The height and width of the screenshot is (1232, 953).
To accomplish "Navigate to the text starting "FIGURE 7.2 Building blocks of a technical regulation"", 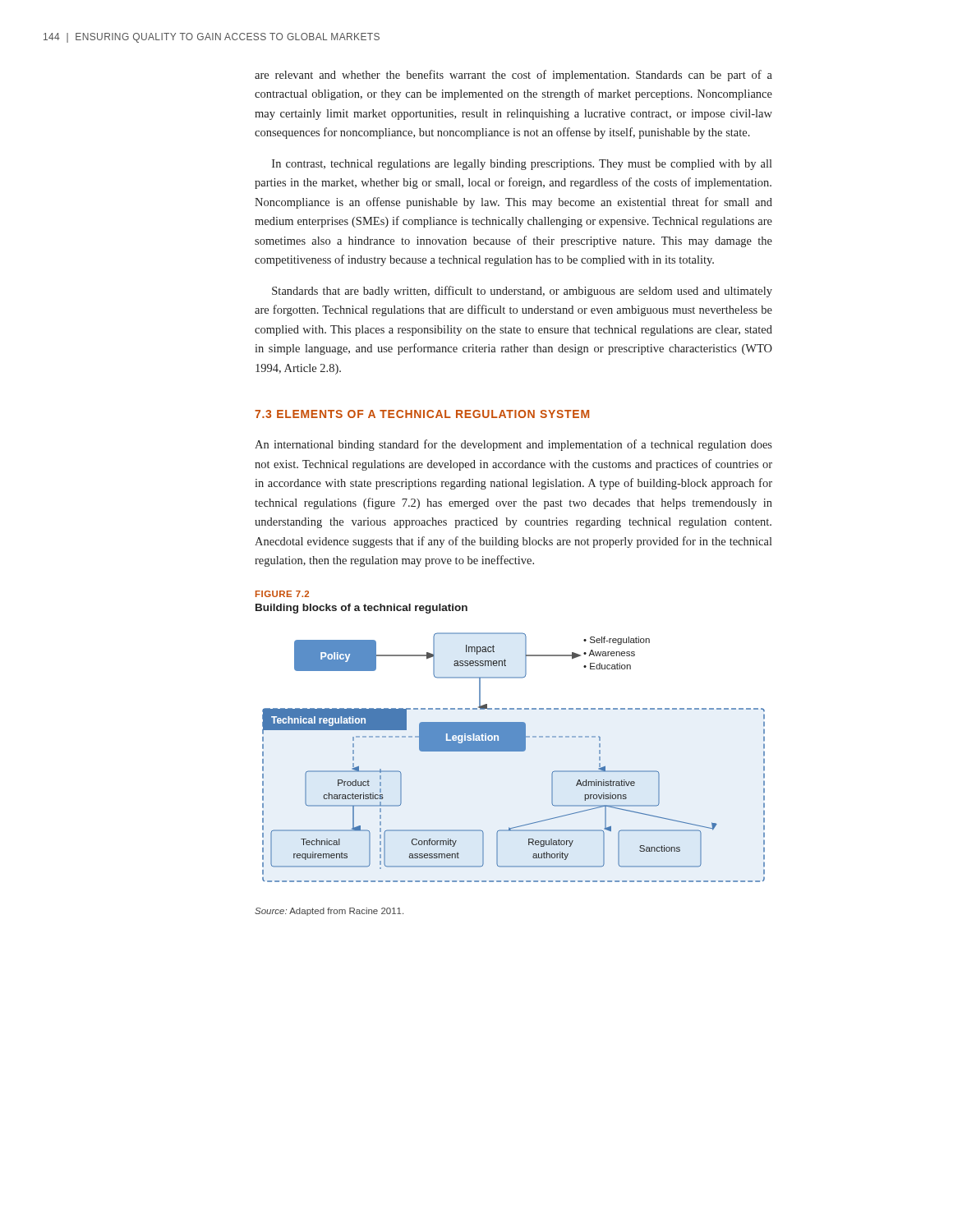I will (282, 594).
